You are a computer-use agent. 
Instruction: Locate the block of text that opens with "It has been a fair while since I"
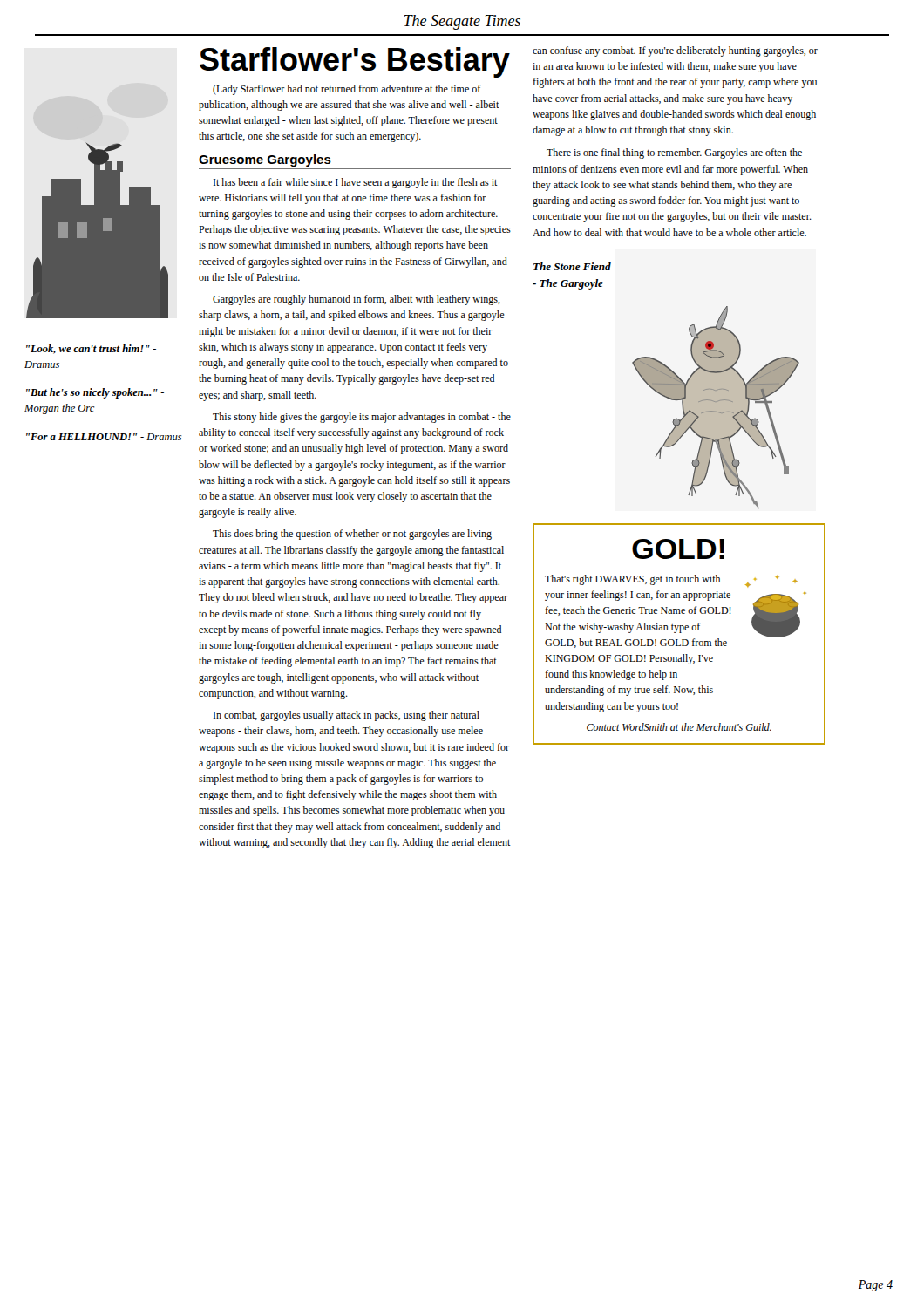pyautogui.click(x=355, y=230)
